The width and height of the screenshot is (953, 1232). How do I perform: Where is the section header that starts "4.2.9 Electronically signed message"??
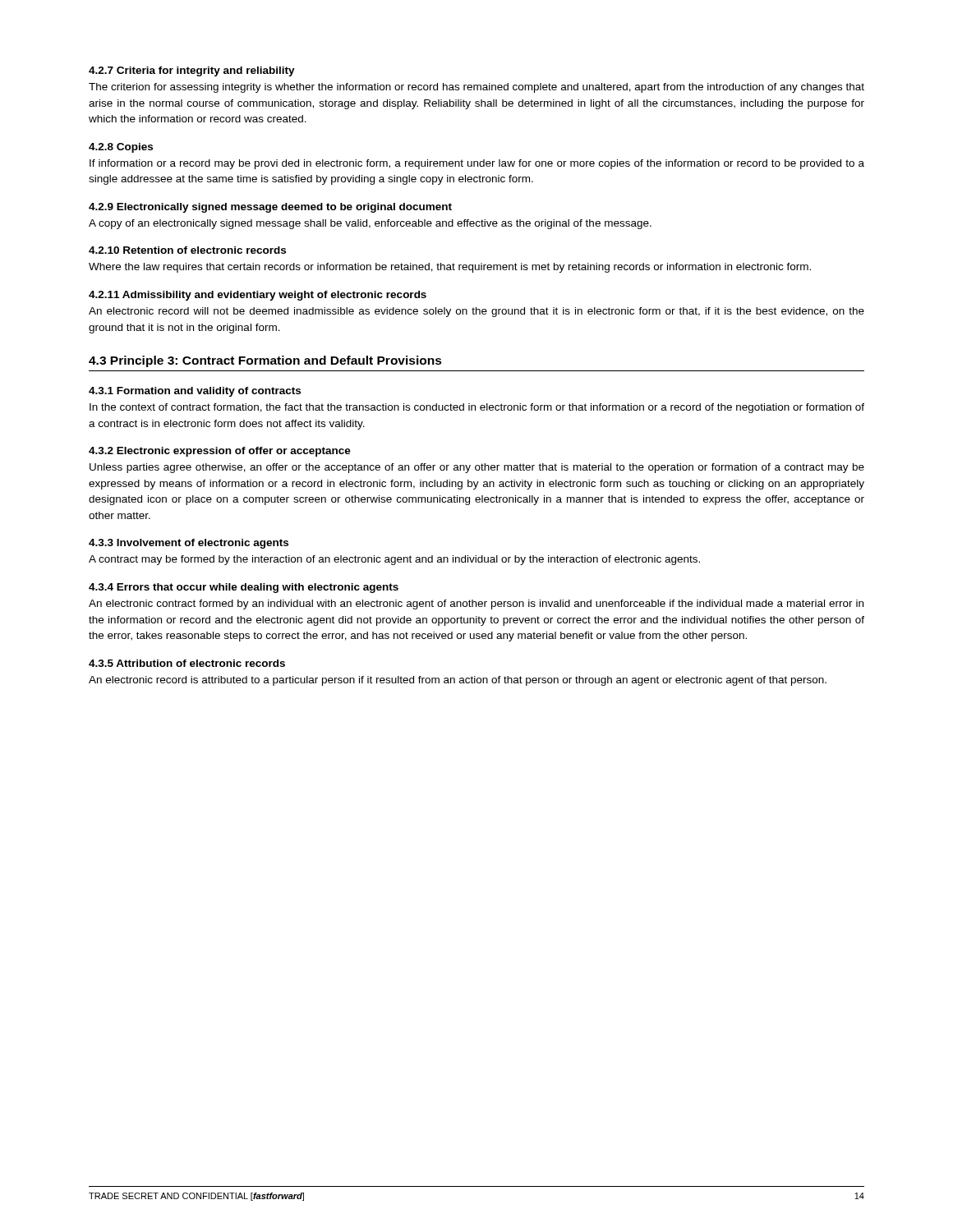coord(270,206)
